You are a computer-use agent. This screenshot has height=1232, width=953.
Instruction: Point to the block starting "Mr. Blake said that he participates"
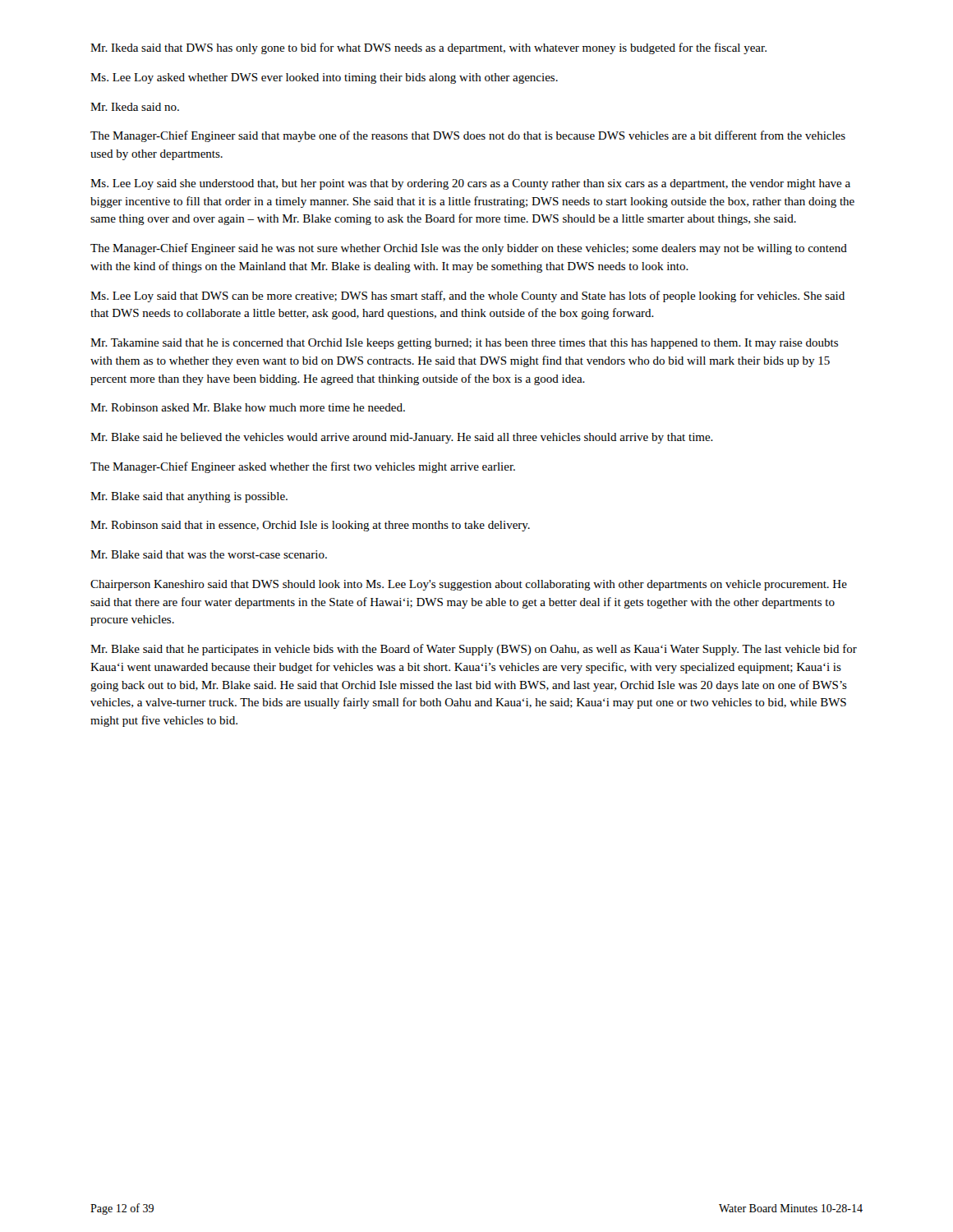coord(473,685)
